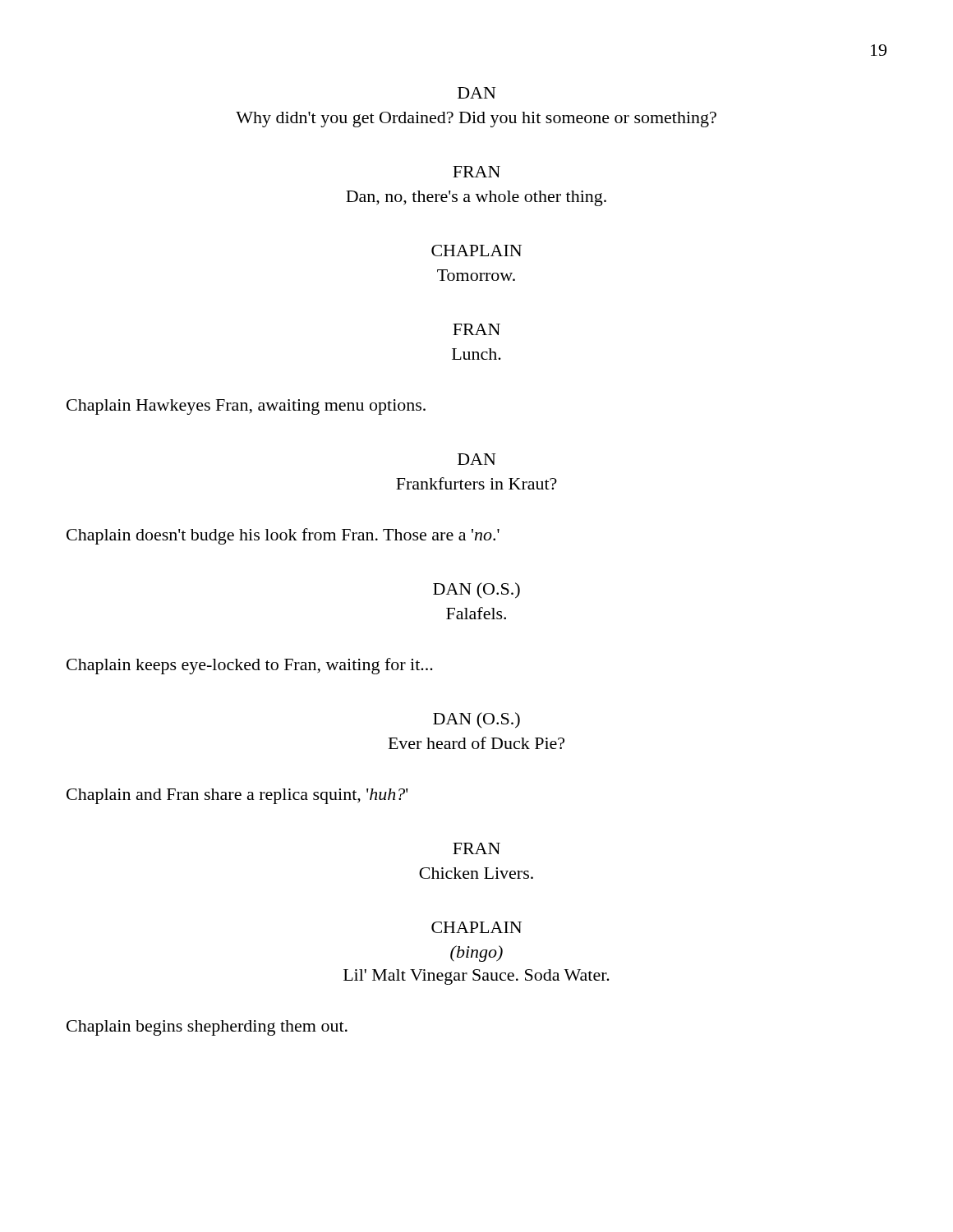Find the block starting "Chaplain and Fran"

[x=237, y=794]
